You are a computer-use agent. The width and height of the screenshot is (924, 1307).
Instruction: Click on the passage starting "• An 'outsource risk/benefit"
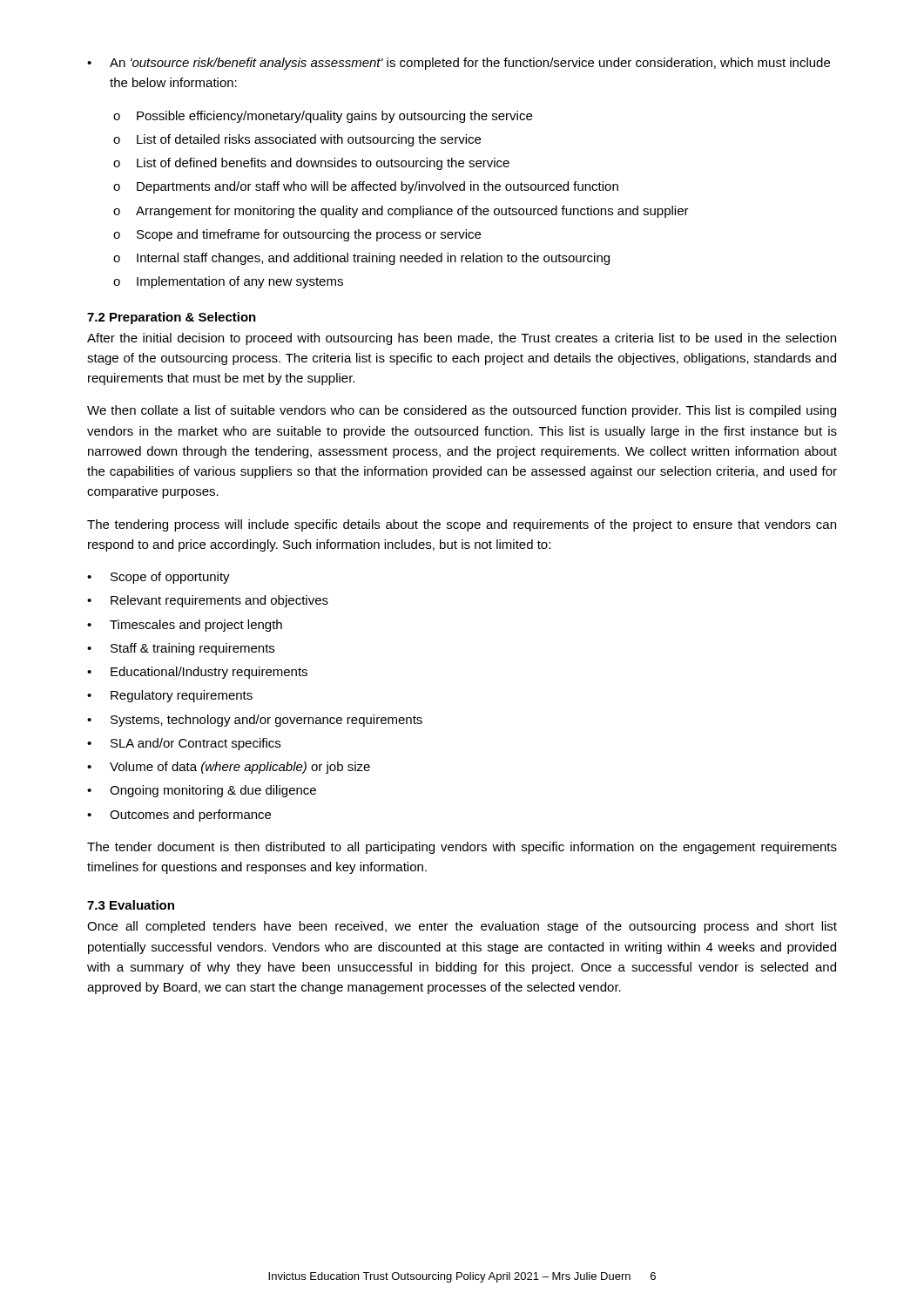pos(462,172)
